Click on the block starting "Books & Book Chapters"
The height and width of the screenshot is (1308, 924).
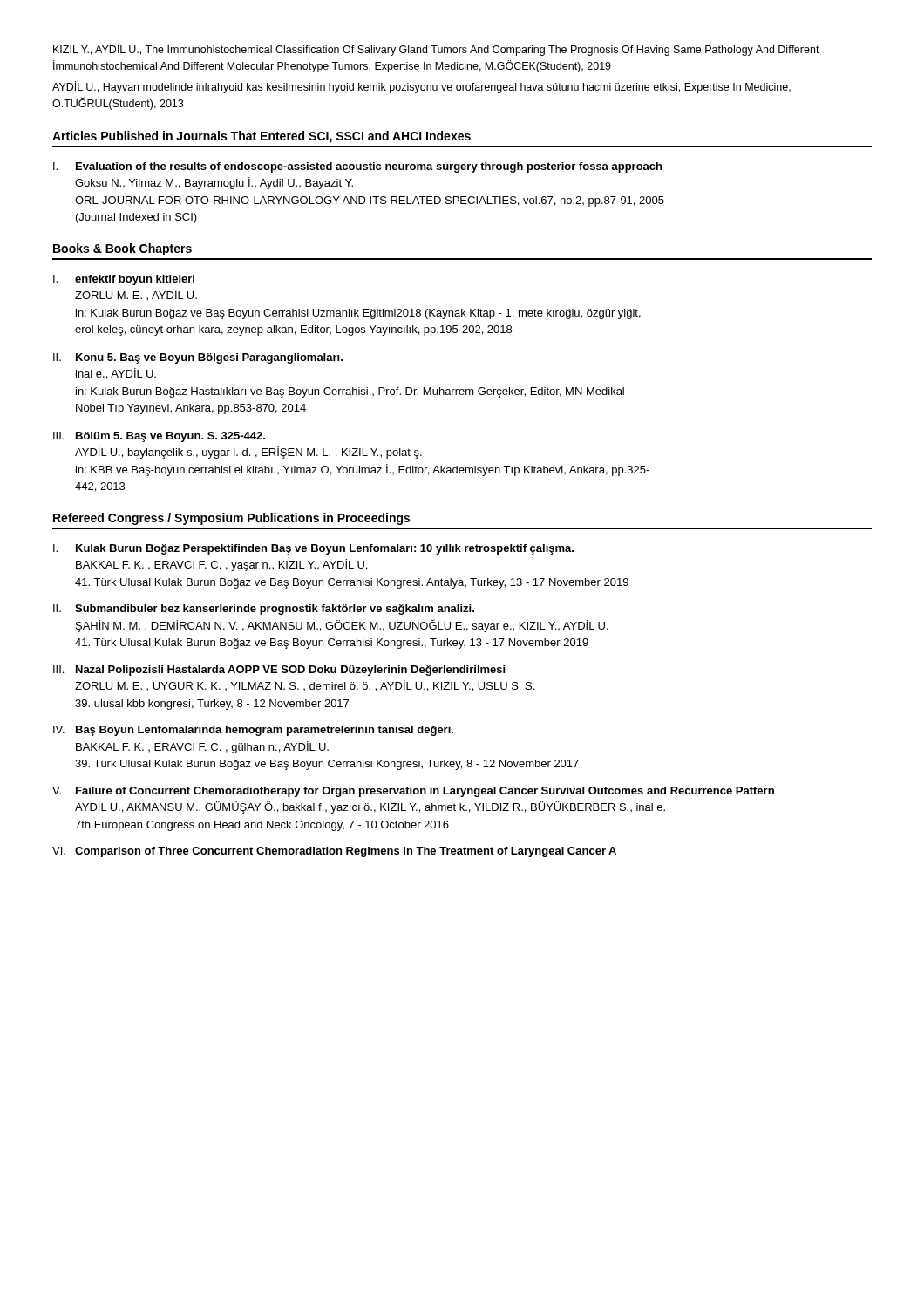pos(122,248)
